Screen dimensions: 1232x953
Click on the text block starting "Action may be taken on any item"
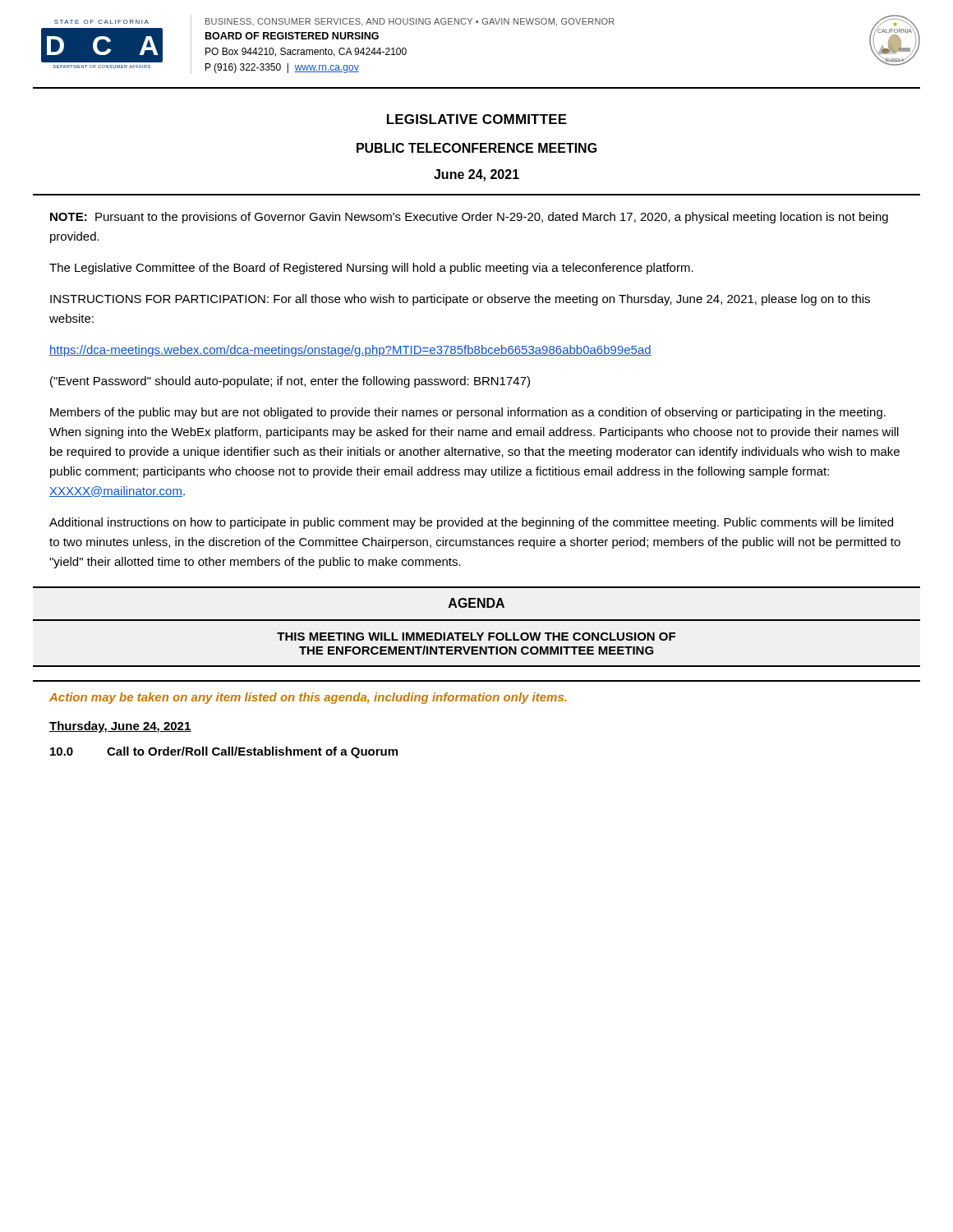[x=308, y=697]
